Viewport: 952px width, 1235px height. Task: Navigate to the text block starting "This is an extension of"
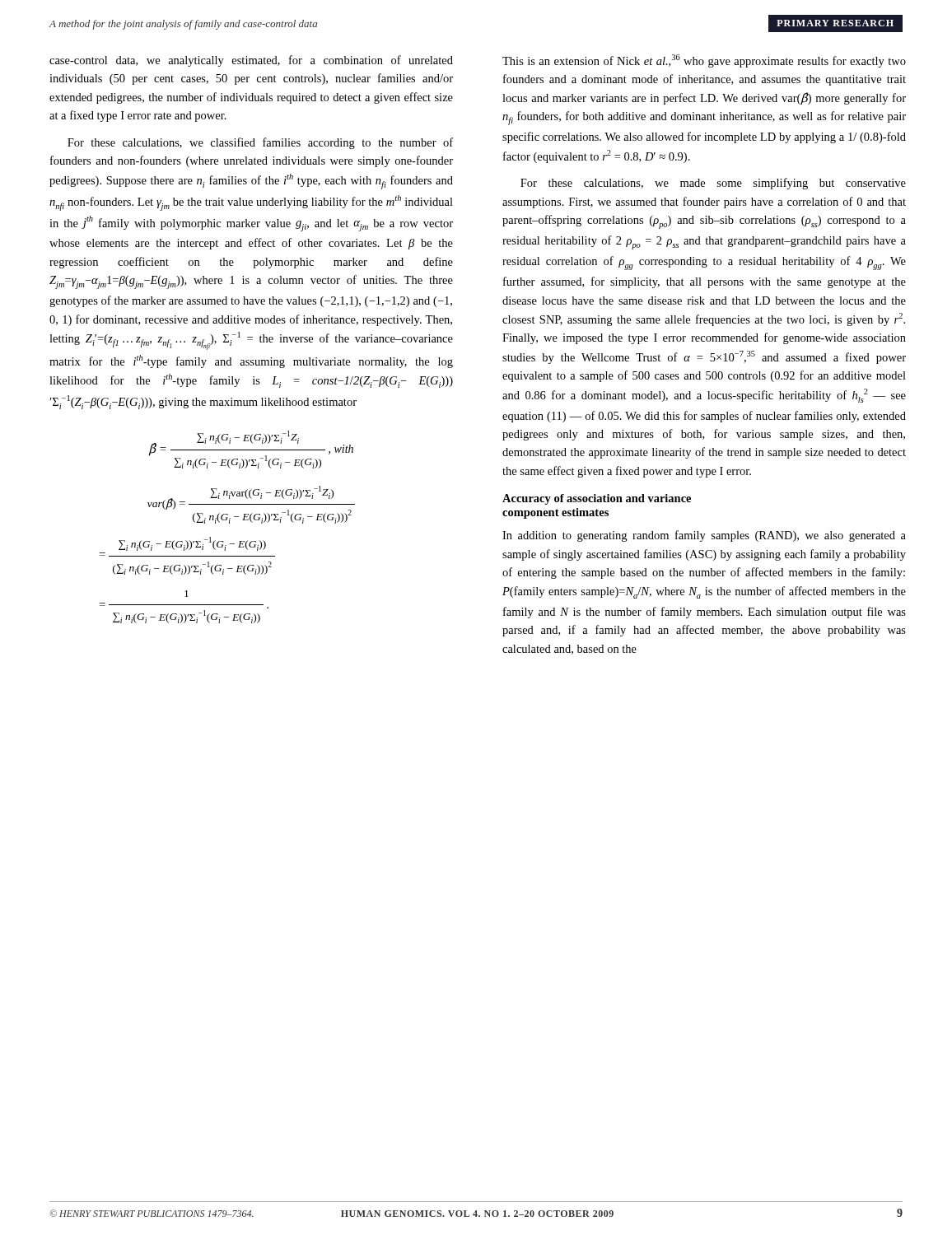(704, 266)
